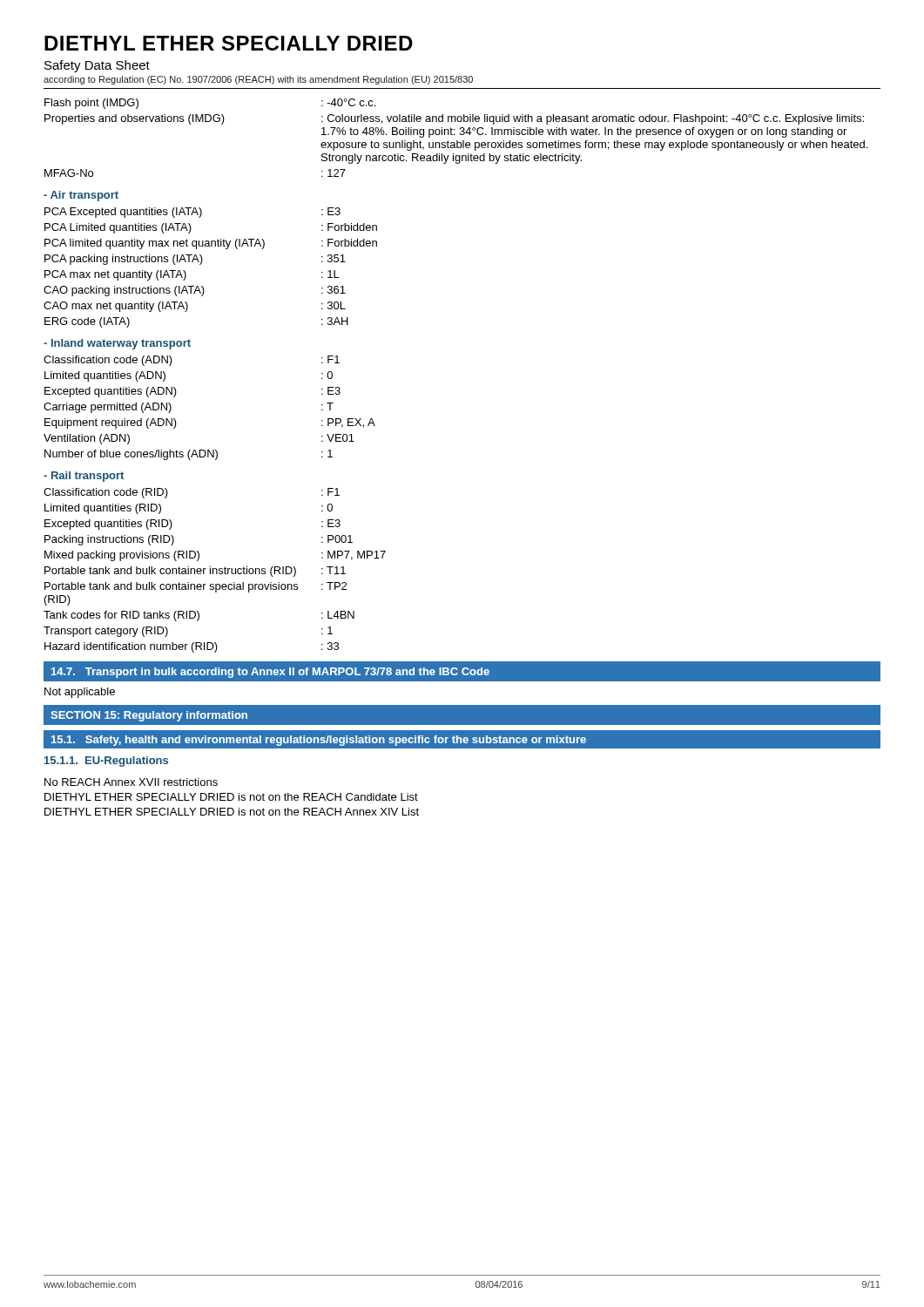924x1307 pixels.
Task: Find the text block containing "CAO max net quantity (IATA) :"
Action: coord(116,306)
